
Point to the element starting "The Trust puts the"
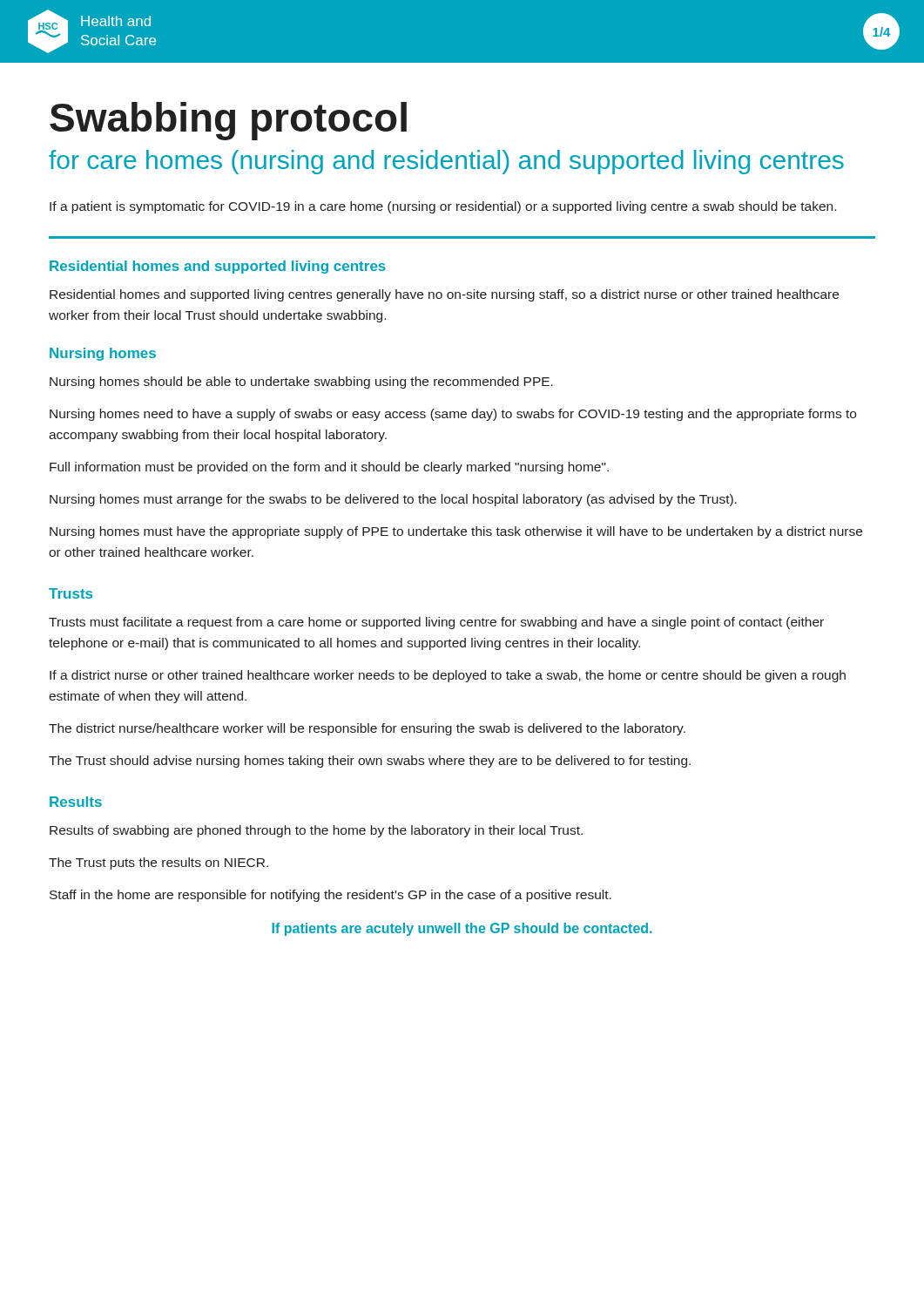pyautogui.click(x=159, y=862)
